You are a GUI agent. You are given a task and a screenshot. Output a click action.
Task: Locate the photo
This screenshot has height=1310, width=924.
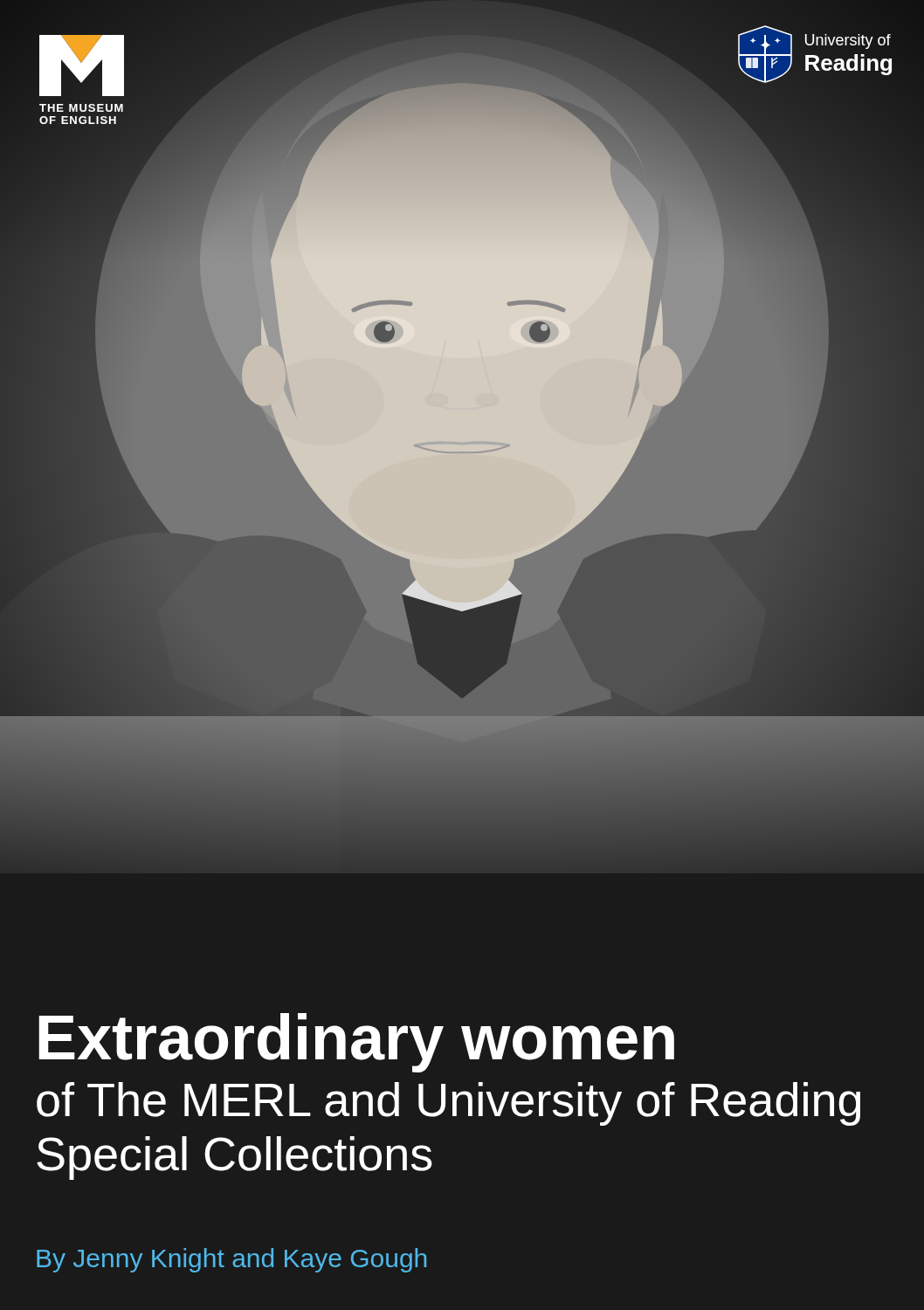tap(462, 437)
